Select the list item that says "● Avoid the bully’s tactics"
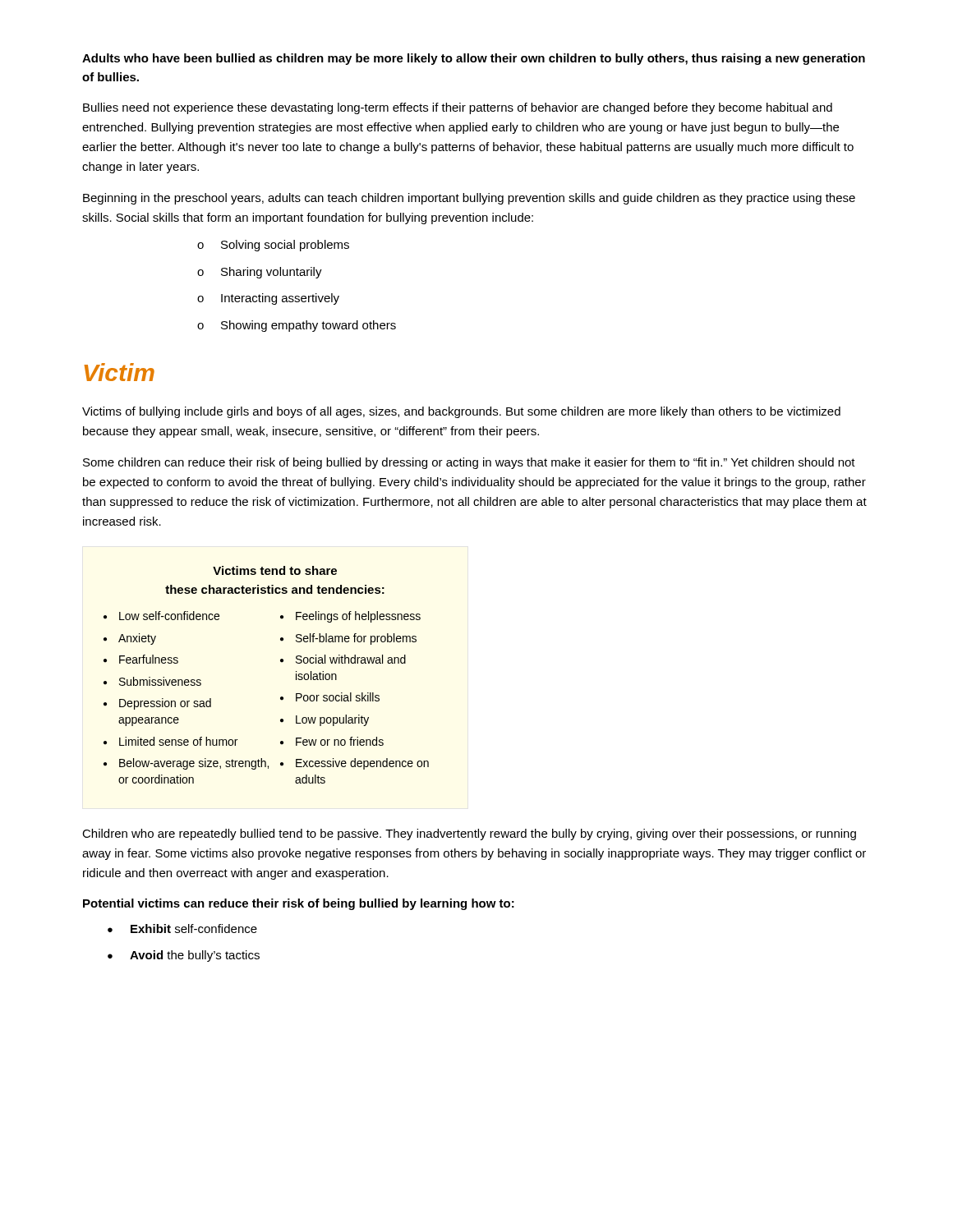 click(183, 956)
